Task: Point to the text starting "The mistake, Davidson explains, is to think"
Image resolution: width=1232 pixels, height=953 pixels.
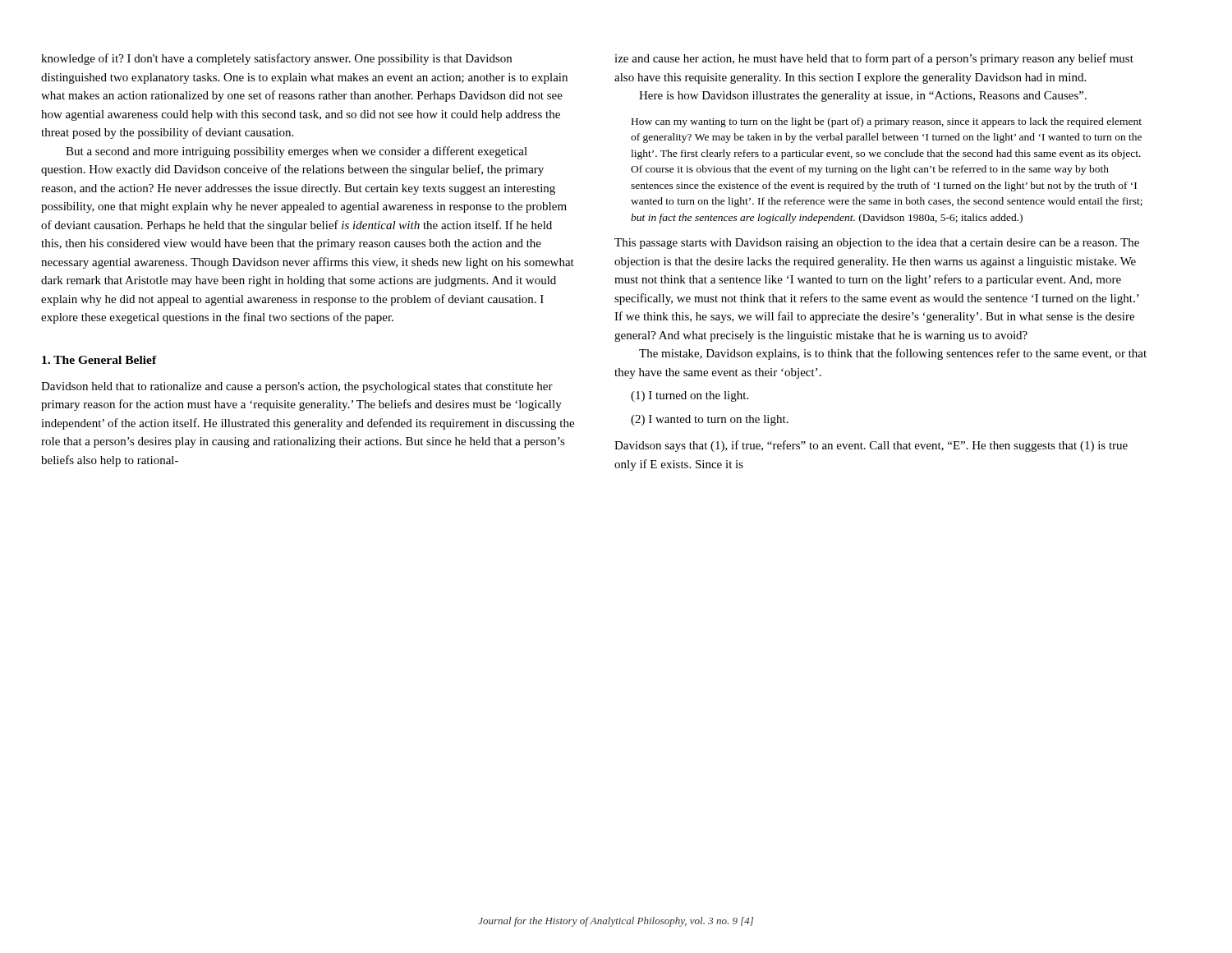Action: [x=881, y=363]
